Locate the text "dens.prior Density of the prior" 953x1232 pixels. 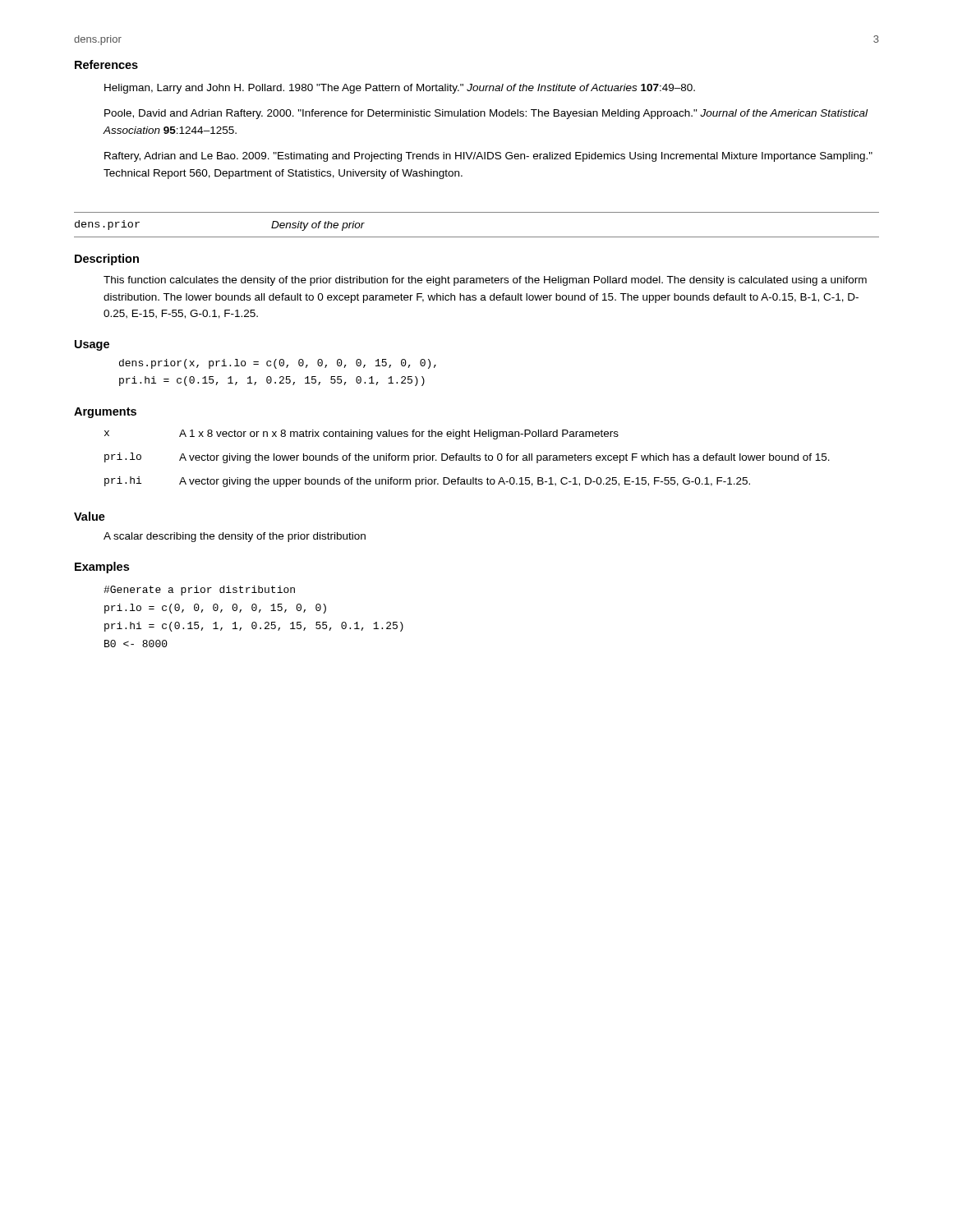[110, 226]
